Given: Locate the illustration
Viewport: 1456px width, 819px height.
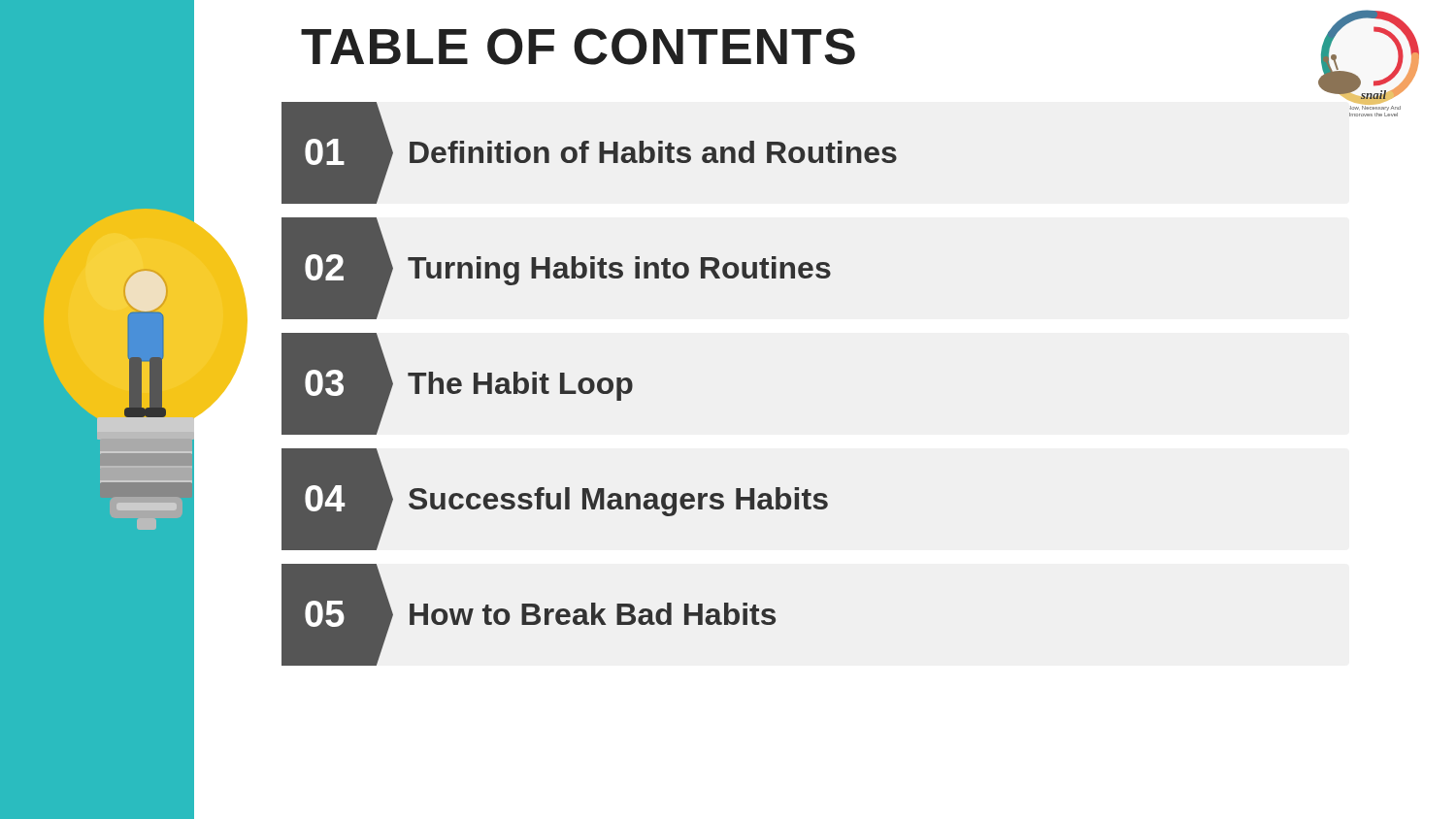Looking at the screenshot, I should pyautogui.click(x=146, y=408).
